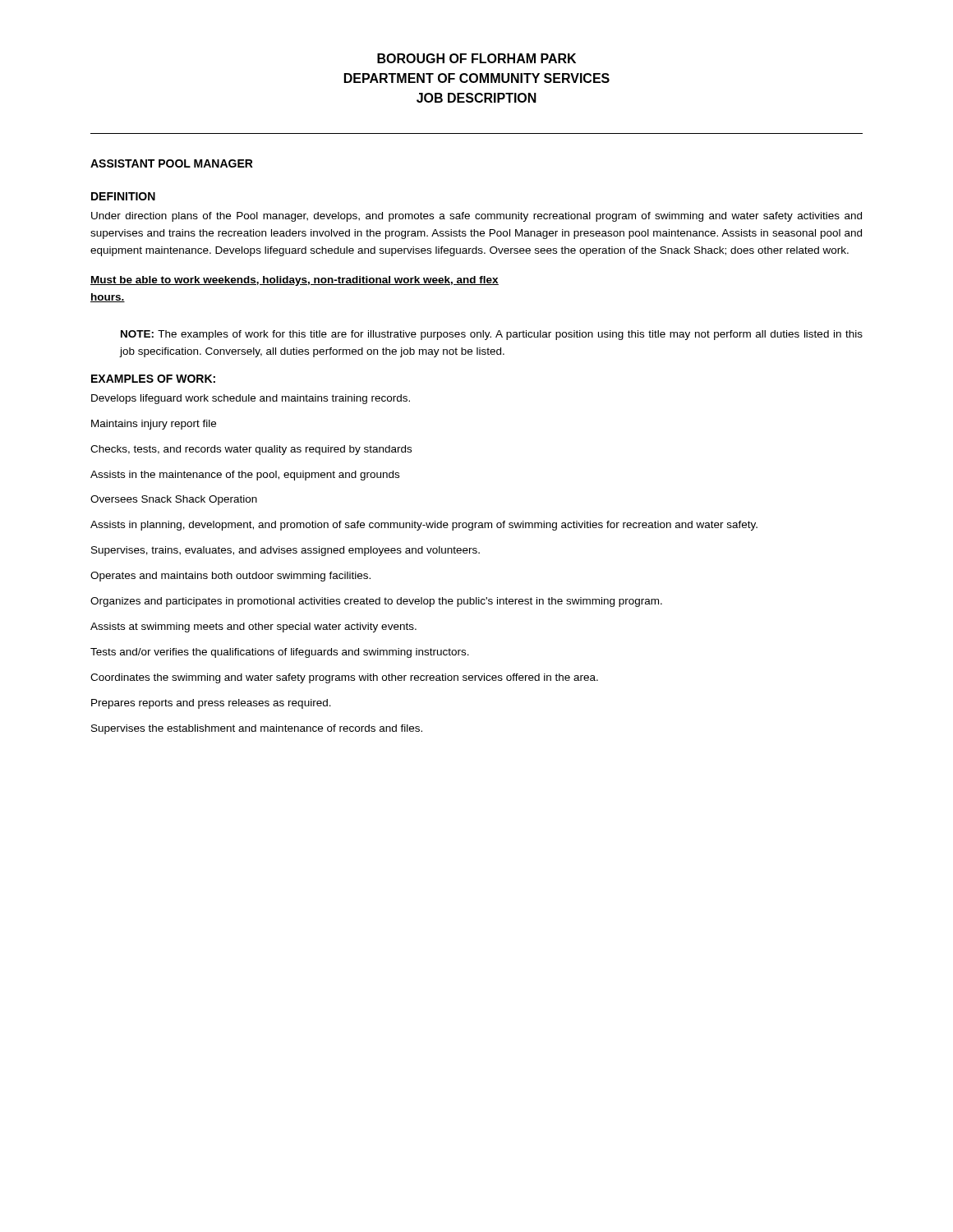Locate the block of text that opens with "Assists in planning, development,"
The width and height of the screenshot is (953, 1232).
point(424,525)
